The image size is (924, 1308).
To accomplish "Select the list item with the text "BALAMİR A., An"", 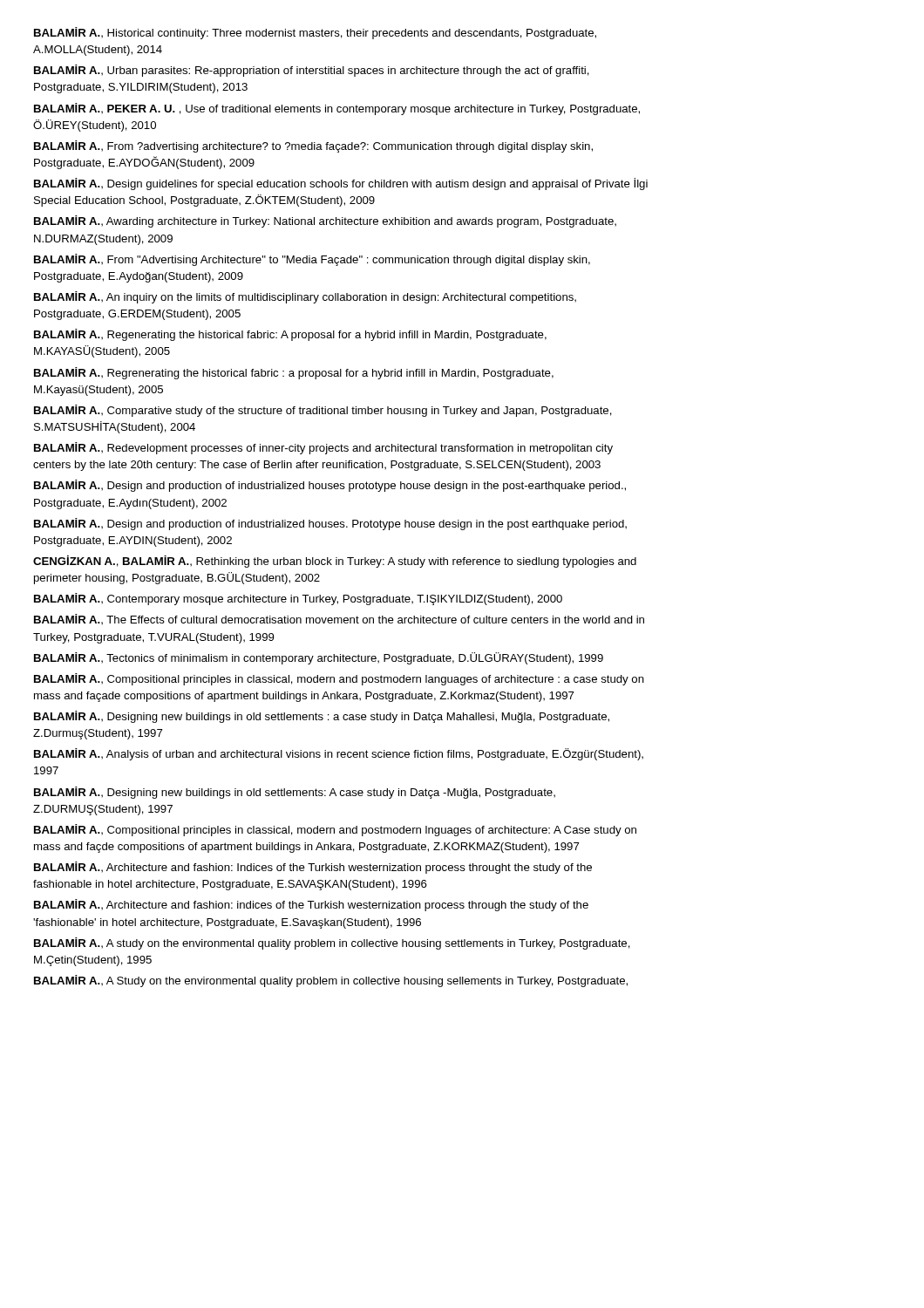I will [x=305, y=305].
